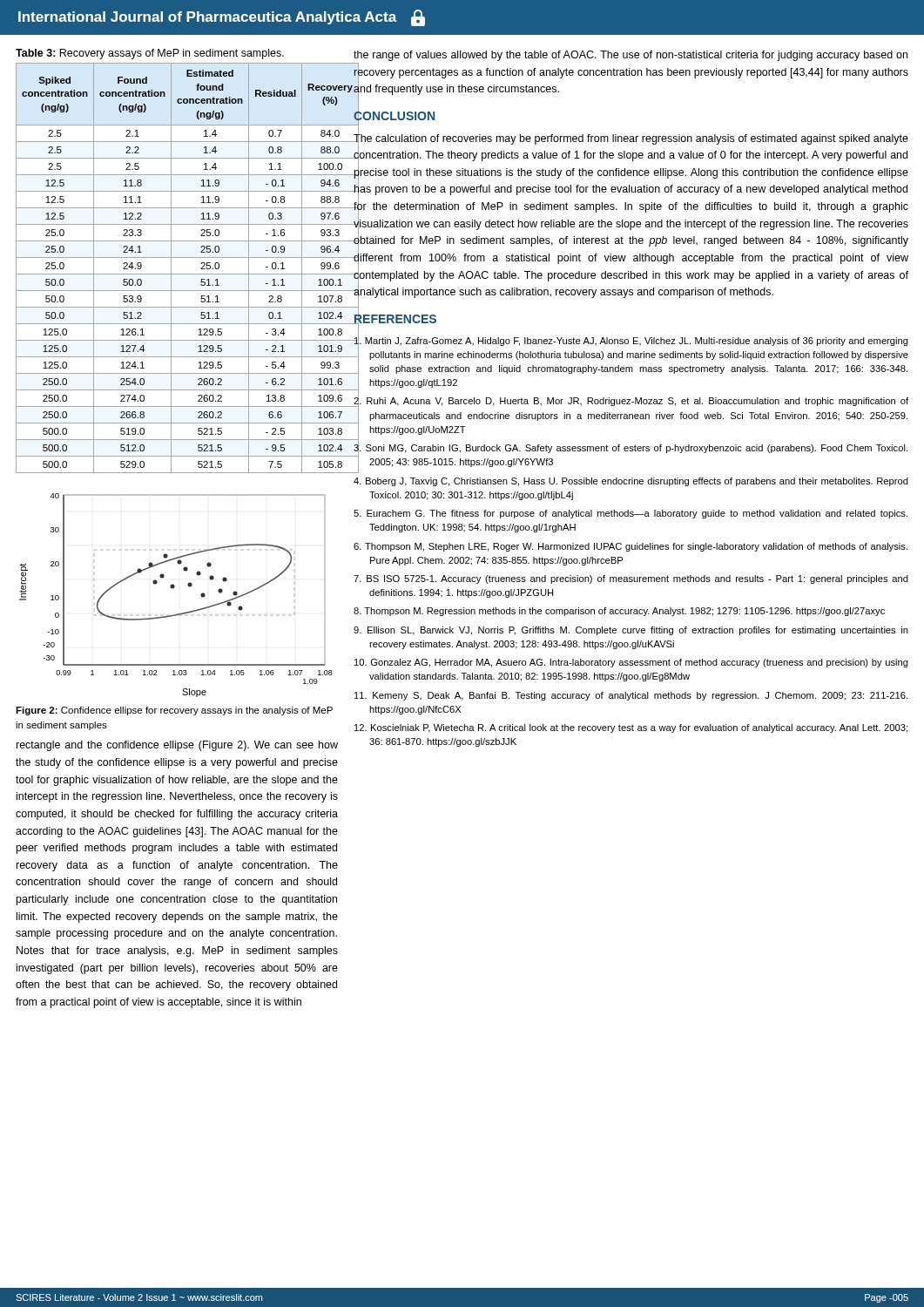924x1307 pixels.
Task: Click the passage that begins "rectangle and the confidence"
Action: tap(177, 874)
